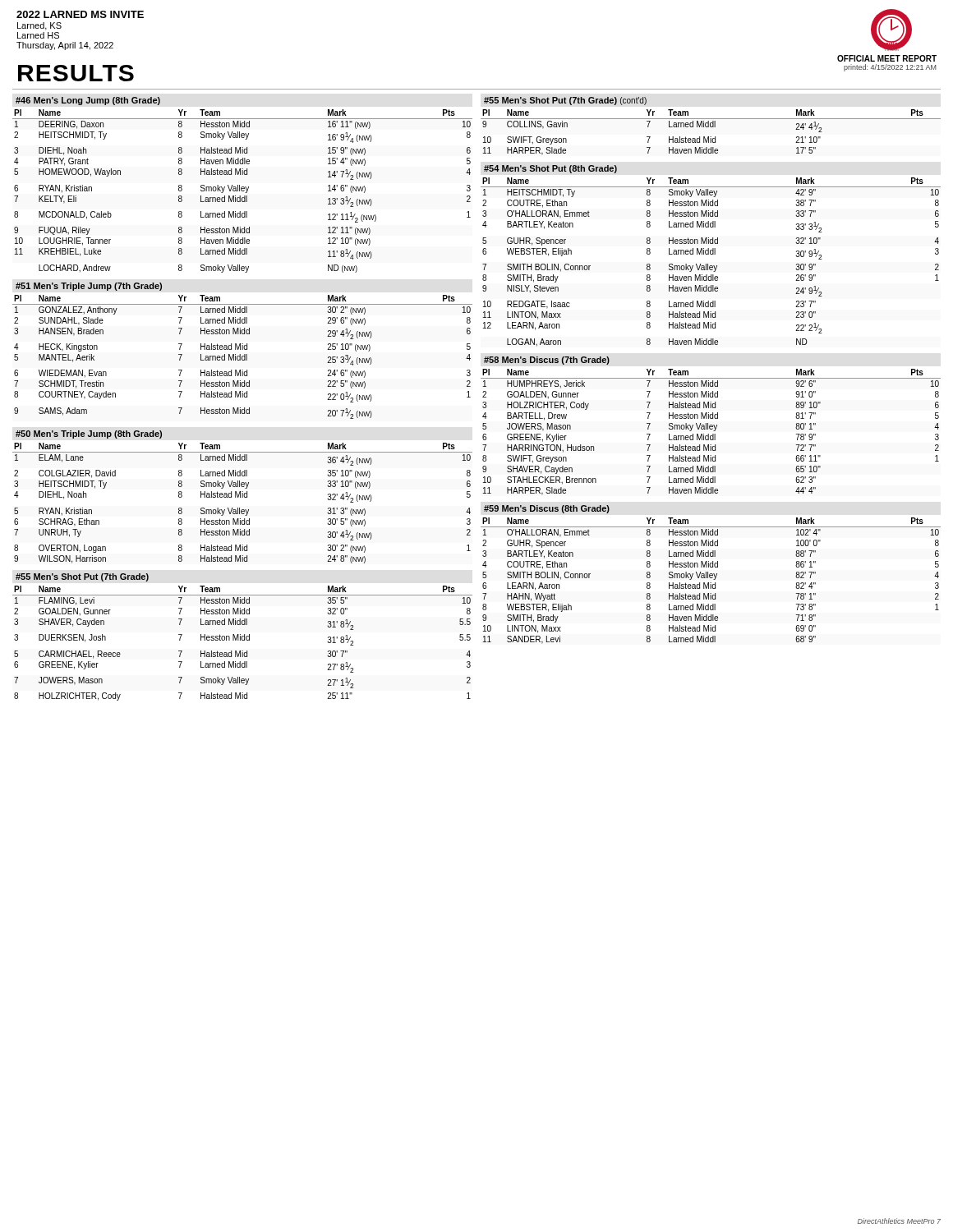Point to the text block starting "#51 Men's Triple Jump (7th Grade)"
The width and height of the screenshot is (953, 1232).
point(89,286)
